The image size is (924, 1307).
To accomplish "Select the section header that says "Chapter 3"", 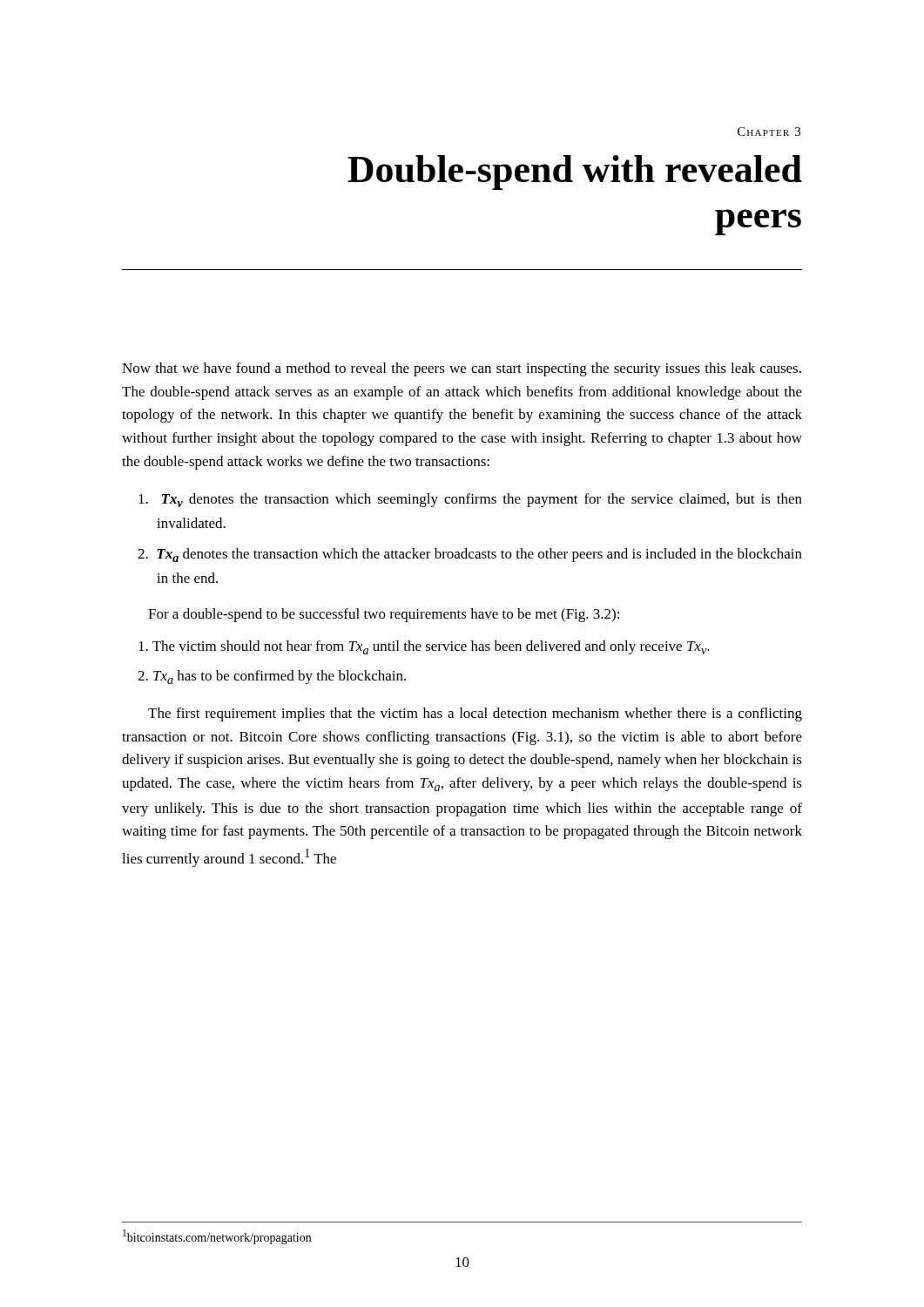I will [x=769, y=132].
